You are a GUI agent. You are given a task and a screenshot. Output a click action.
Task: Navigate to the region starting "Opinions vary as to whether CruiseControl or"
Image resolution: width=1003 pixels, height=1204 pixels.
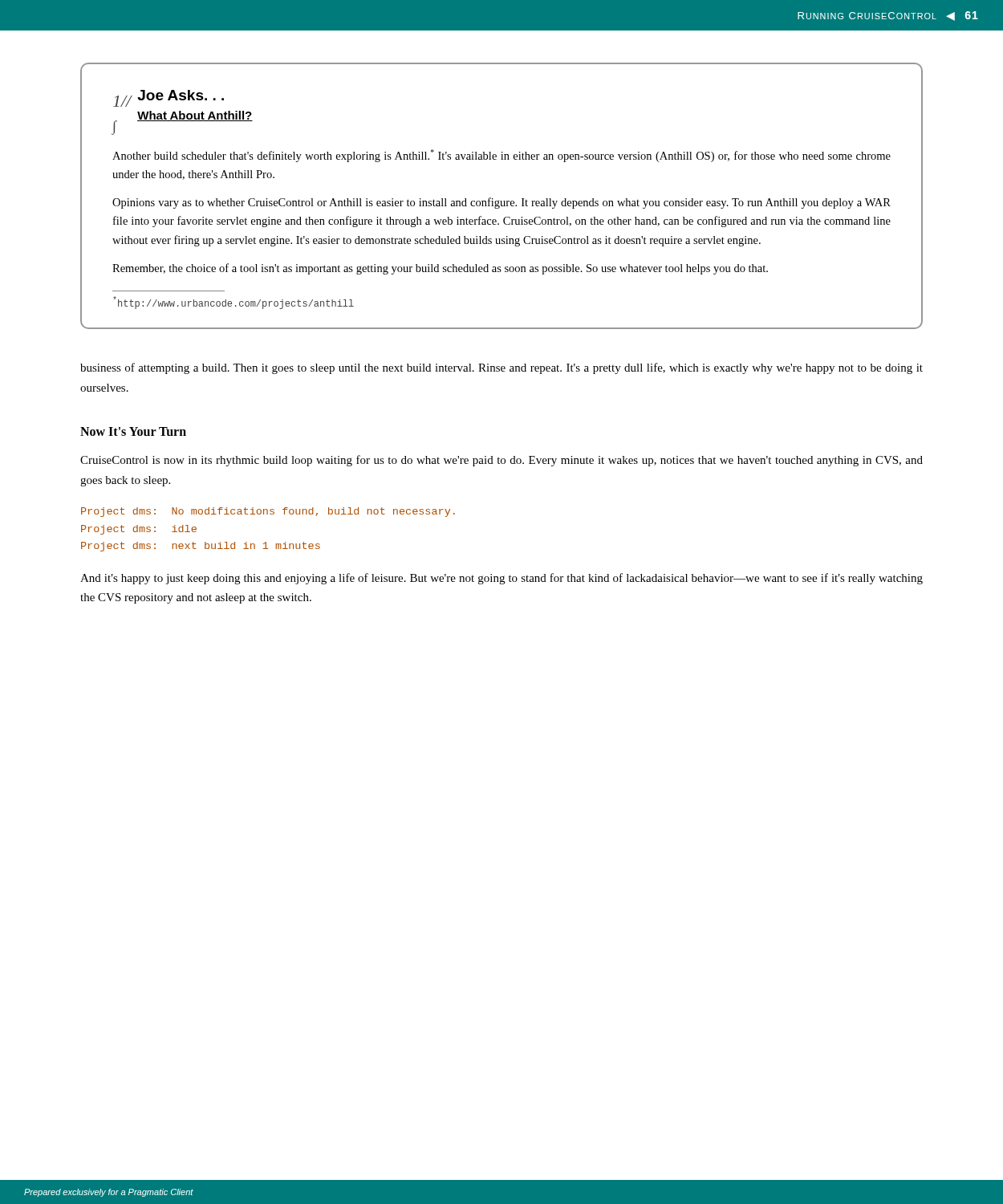tap(501, 221)
